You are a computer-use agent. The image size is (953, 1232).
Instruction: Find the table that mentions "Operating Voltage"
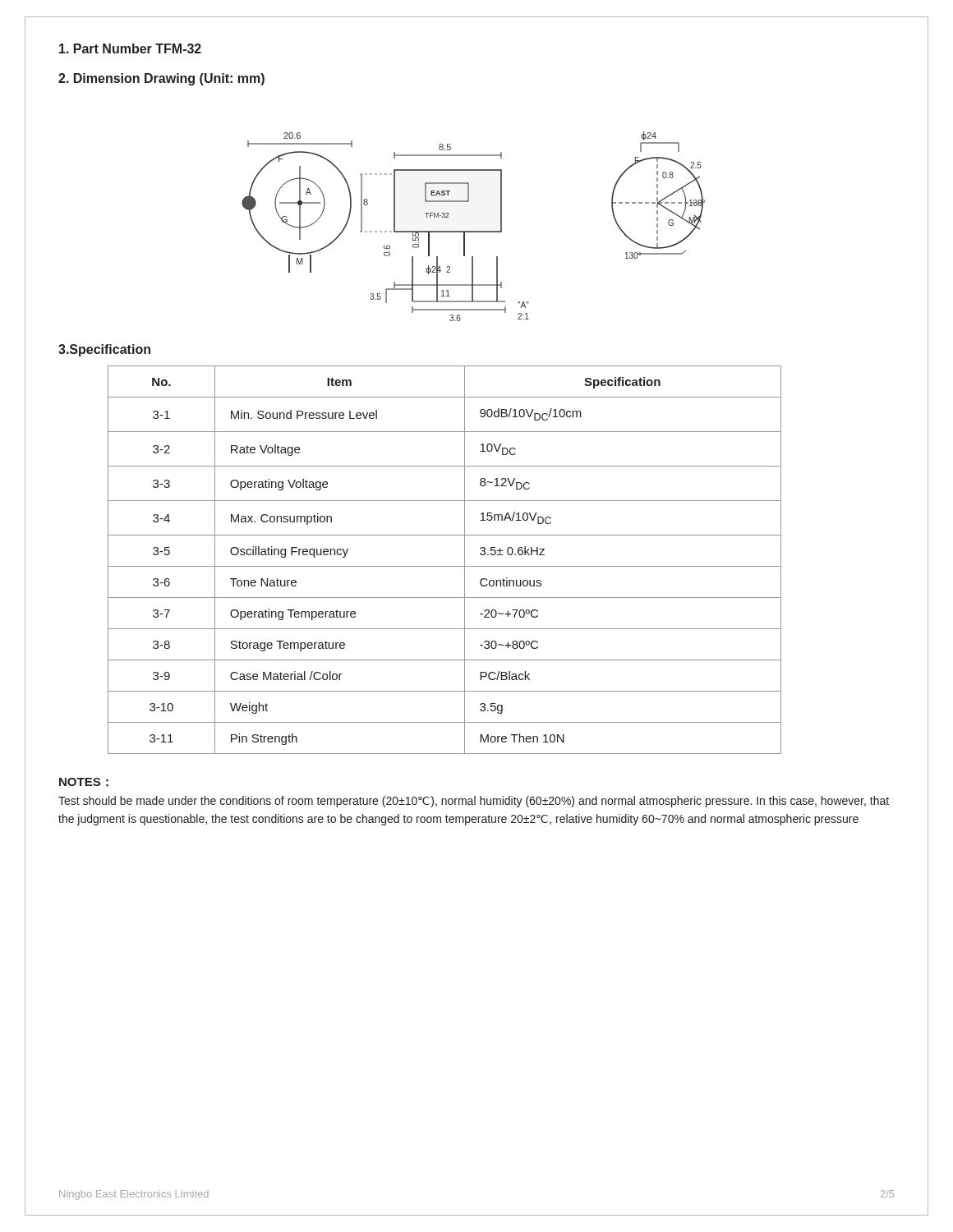(476, 560)
